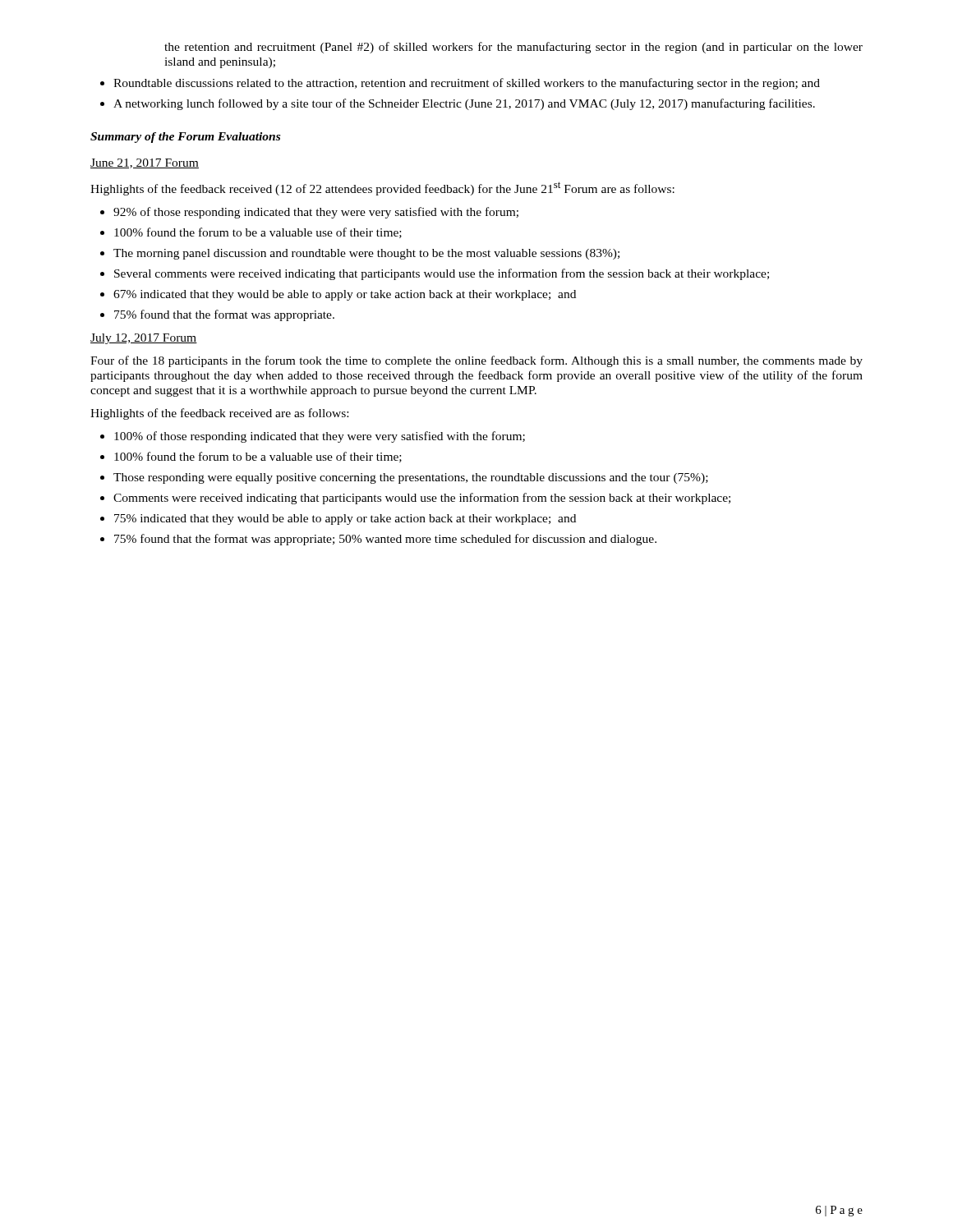The image size is (953, 1232).
Task: Locate the block of text that opens with "Comments were received"
Action: tap(422, 497)
